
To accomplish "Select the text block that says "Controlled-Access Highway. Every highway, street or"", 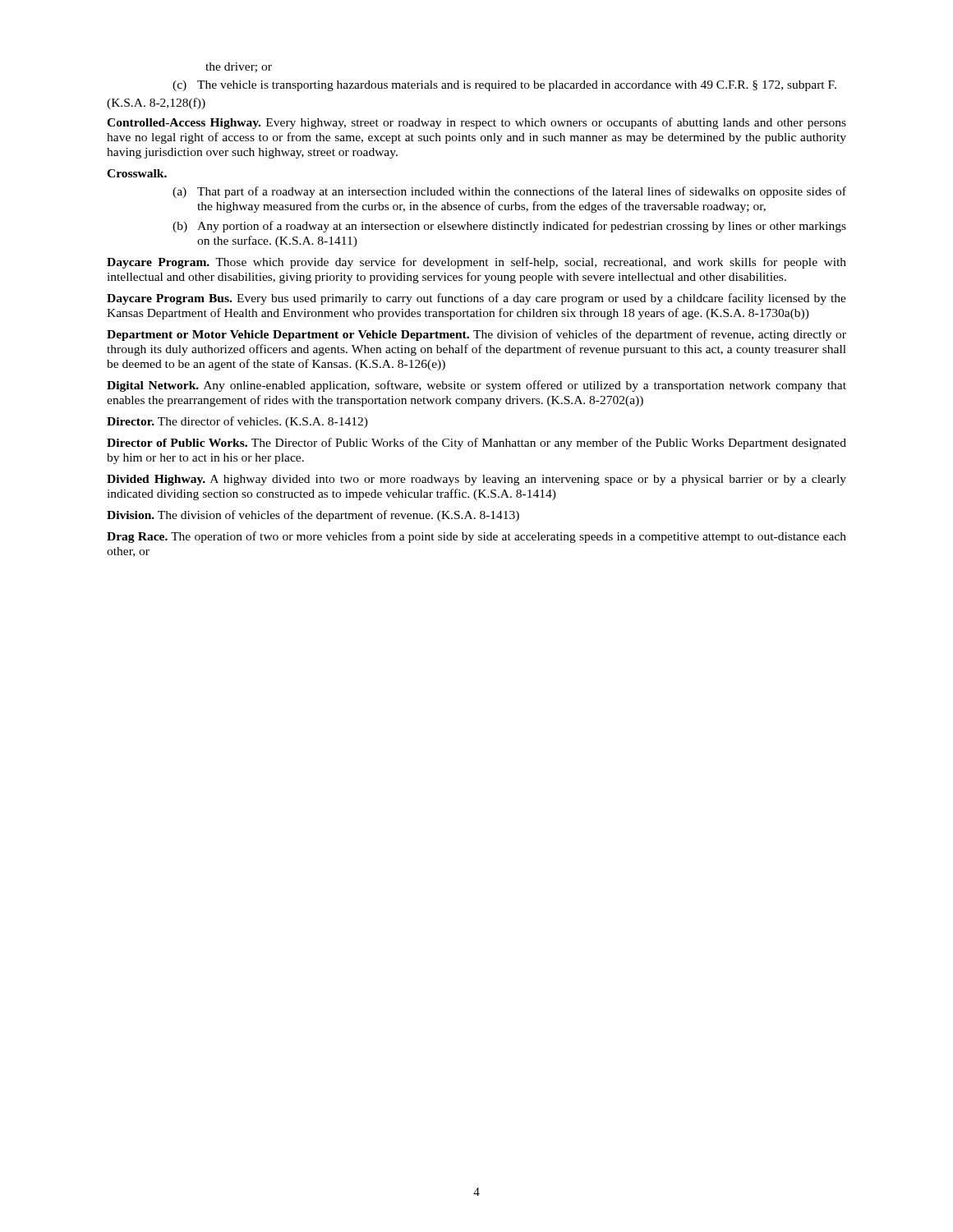I will click(476, 137).
